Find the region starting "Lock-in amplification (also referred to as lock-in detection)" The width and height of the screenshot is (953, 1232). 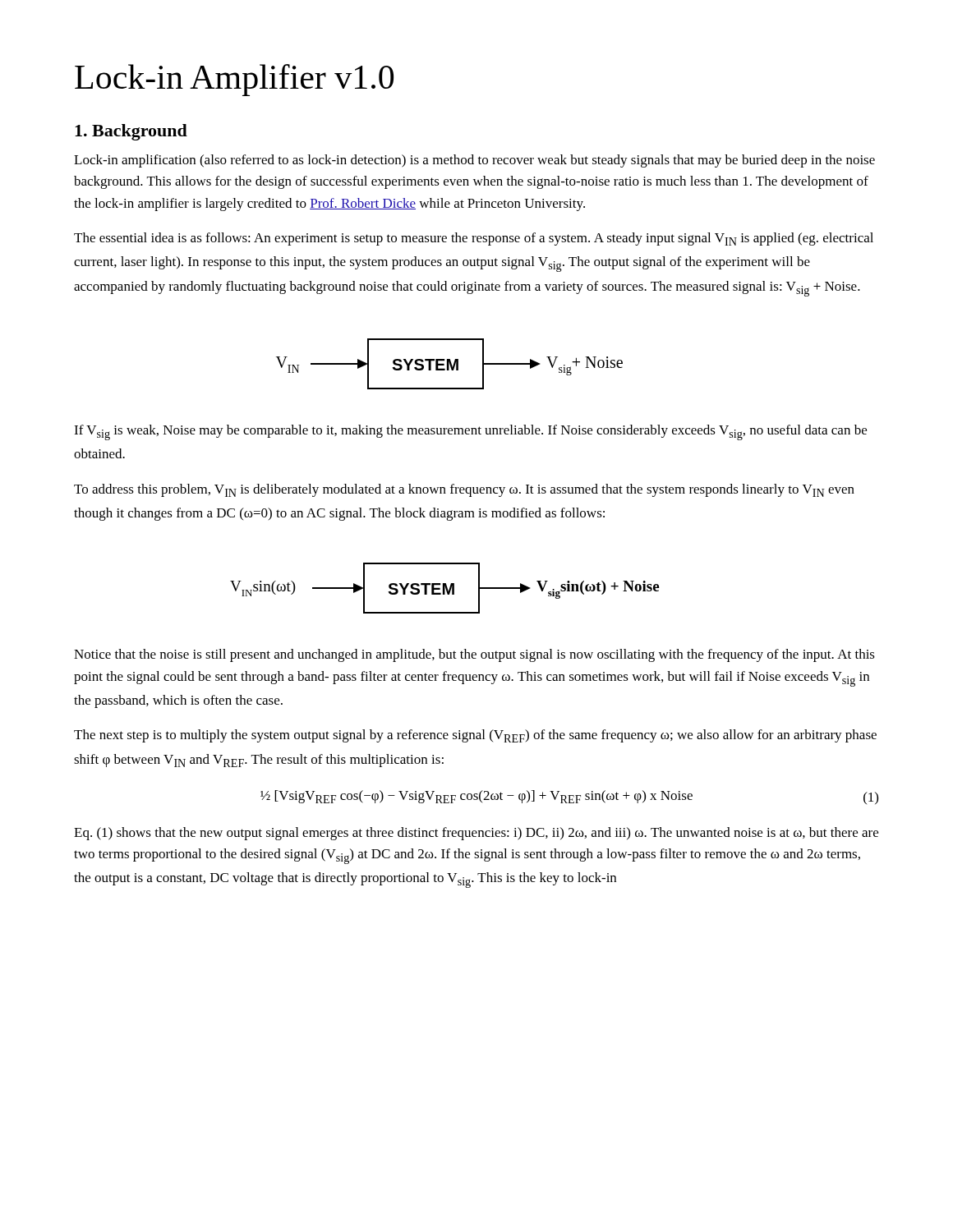(475, 181)
